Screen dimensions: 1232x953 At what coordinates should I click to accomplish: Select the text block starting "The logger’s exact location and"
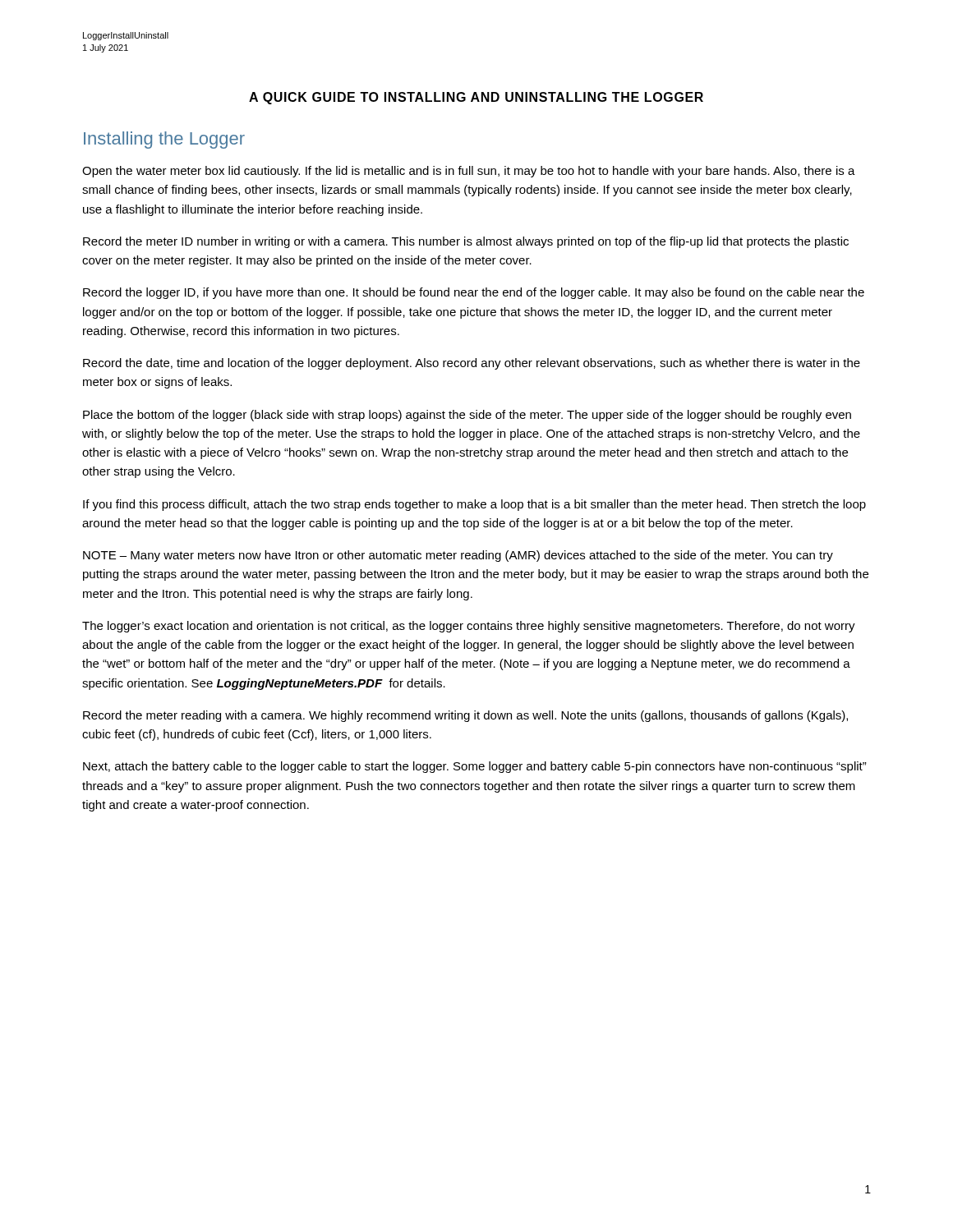[x=468, y=654]
